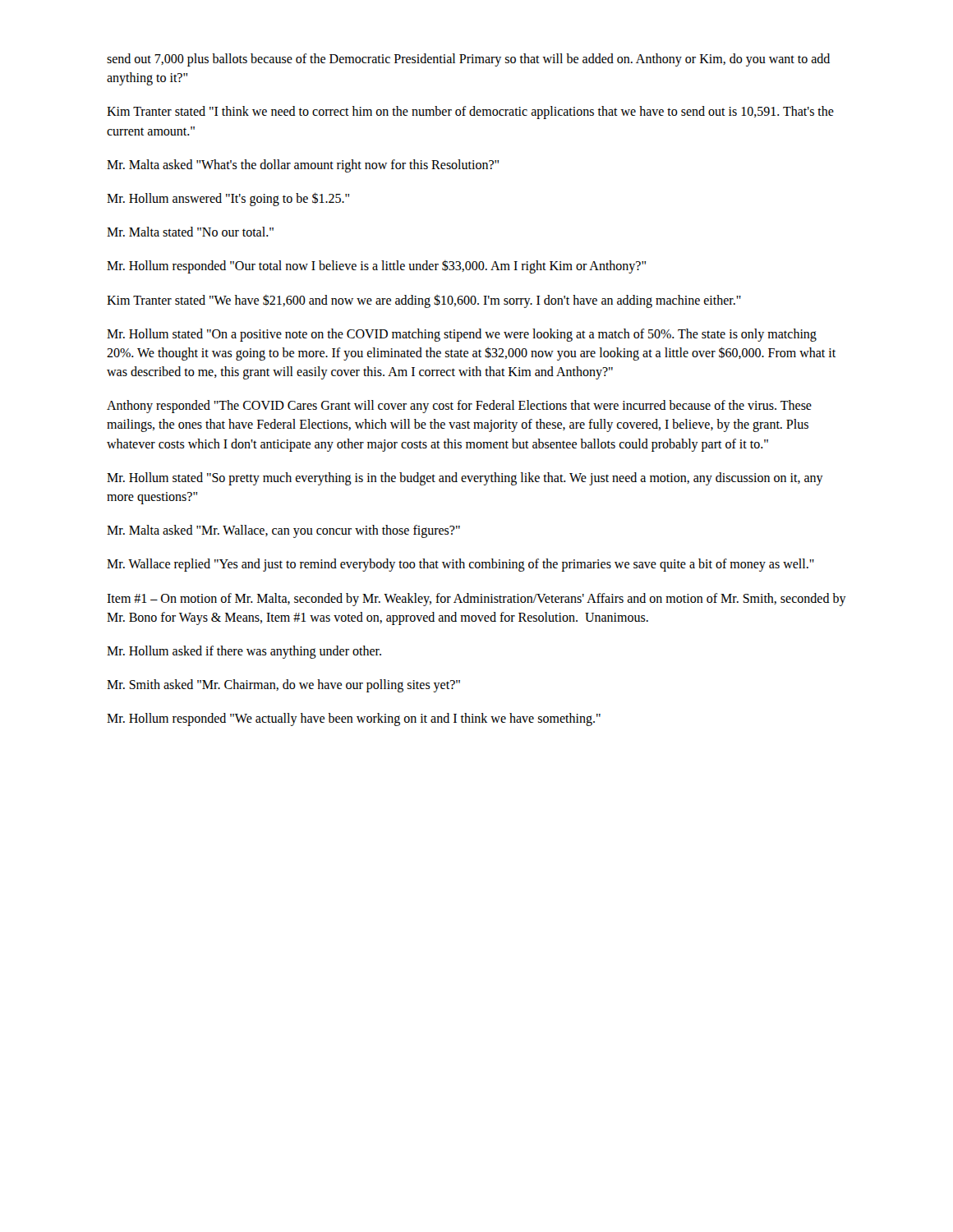Click the passage that begins "Item #1 –"
Image resolution: width=953 pixels, height=1232 pixels.
(x=476, y=607)
